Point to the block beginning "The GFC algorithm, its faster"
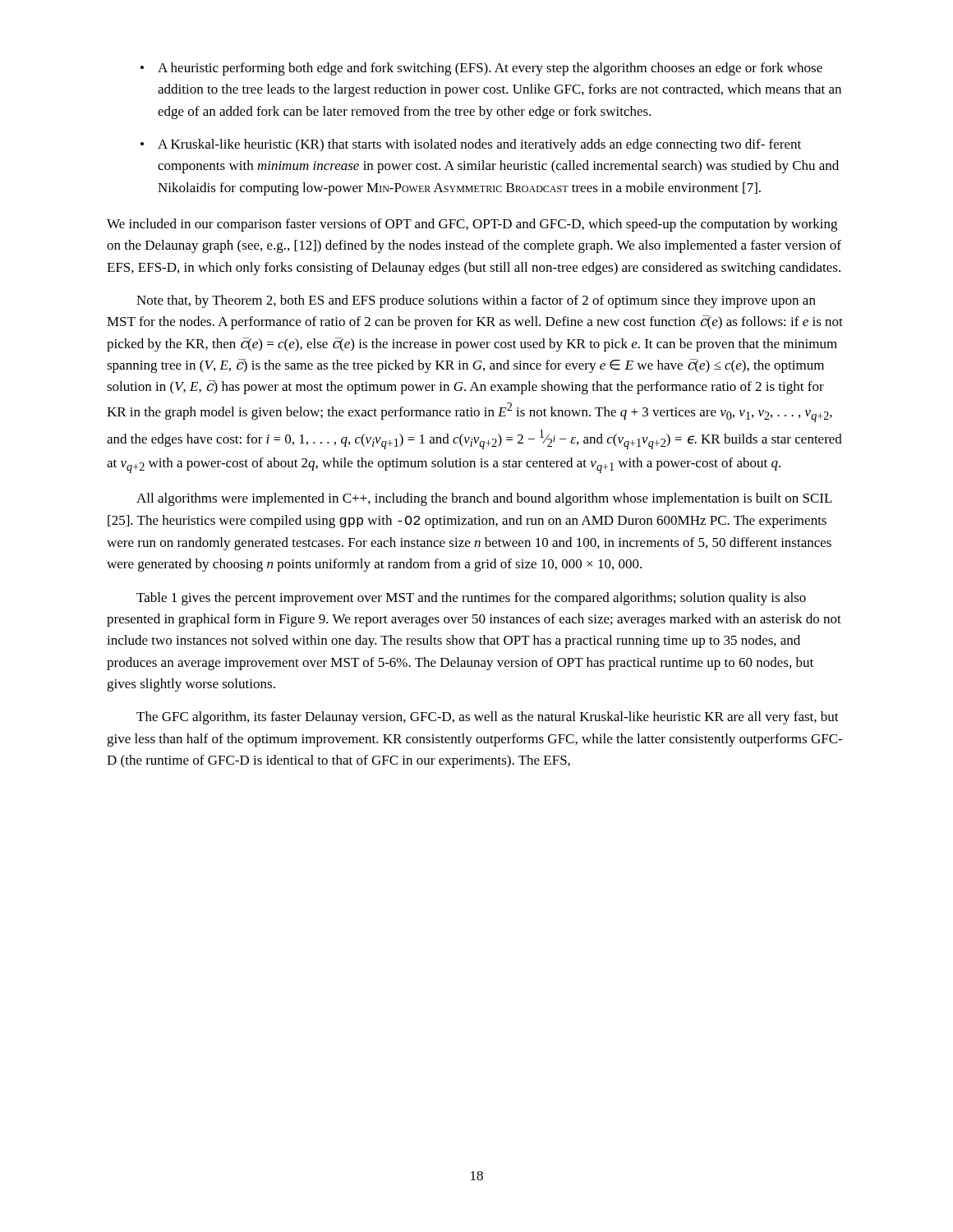This screenshot has height=1232, width=953. [476, 739]
